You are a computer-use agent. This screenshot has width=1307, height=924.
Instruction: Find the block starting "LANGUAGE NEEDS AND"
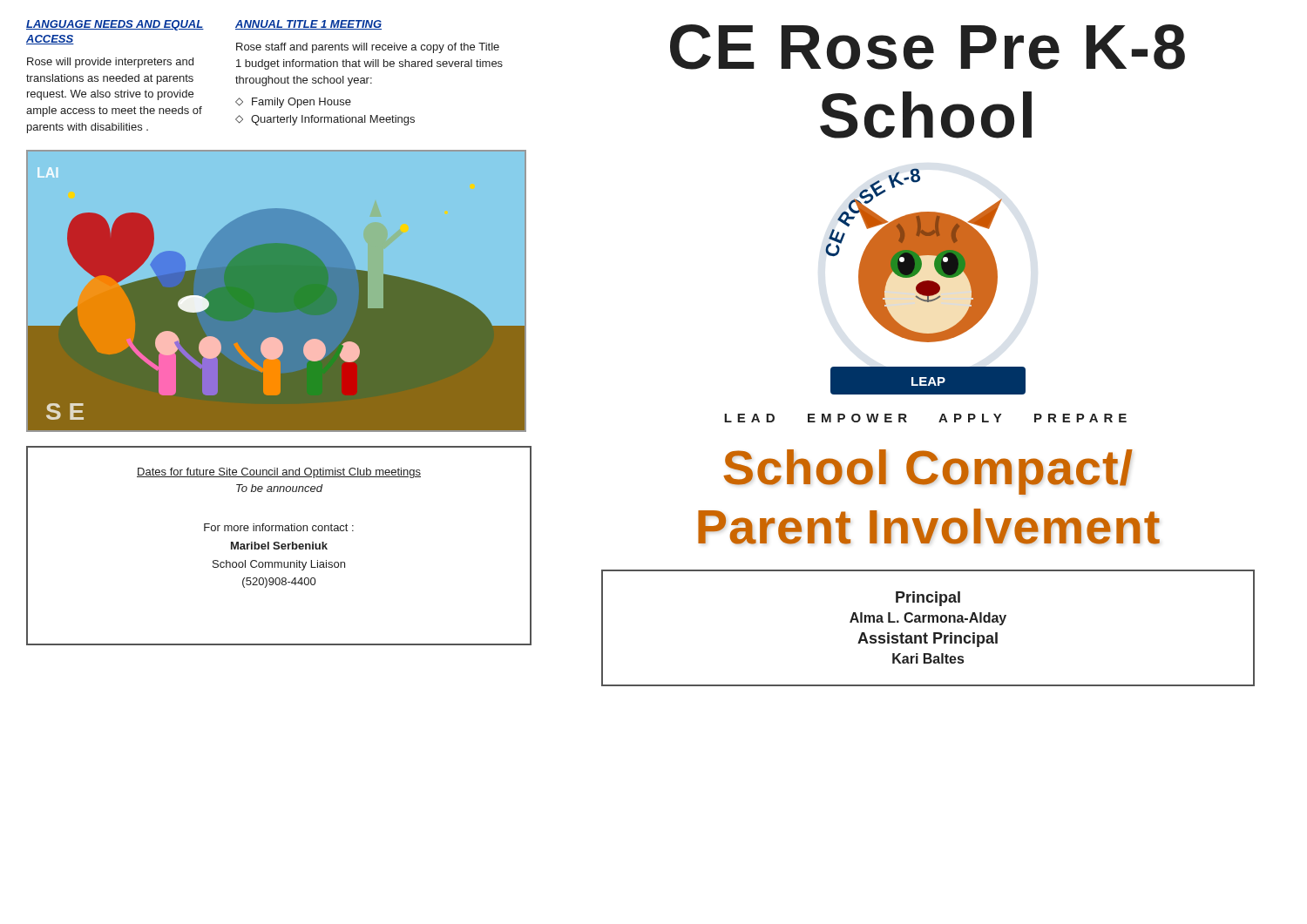(x=122, y=32)
